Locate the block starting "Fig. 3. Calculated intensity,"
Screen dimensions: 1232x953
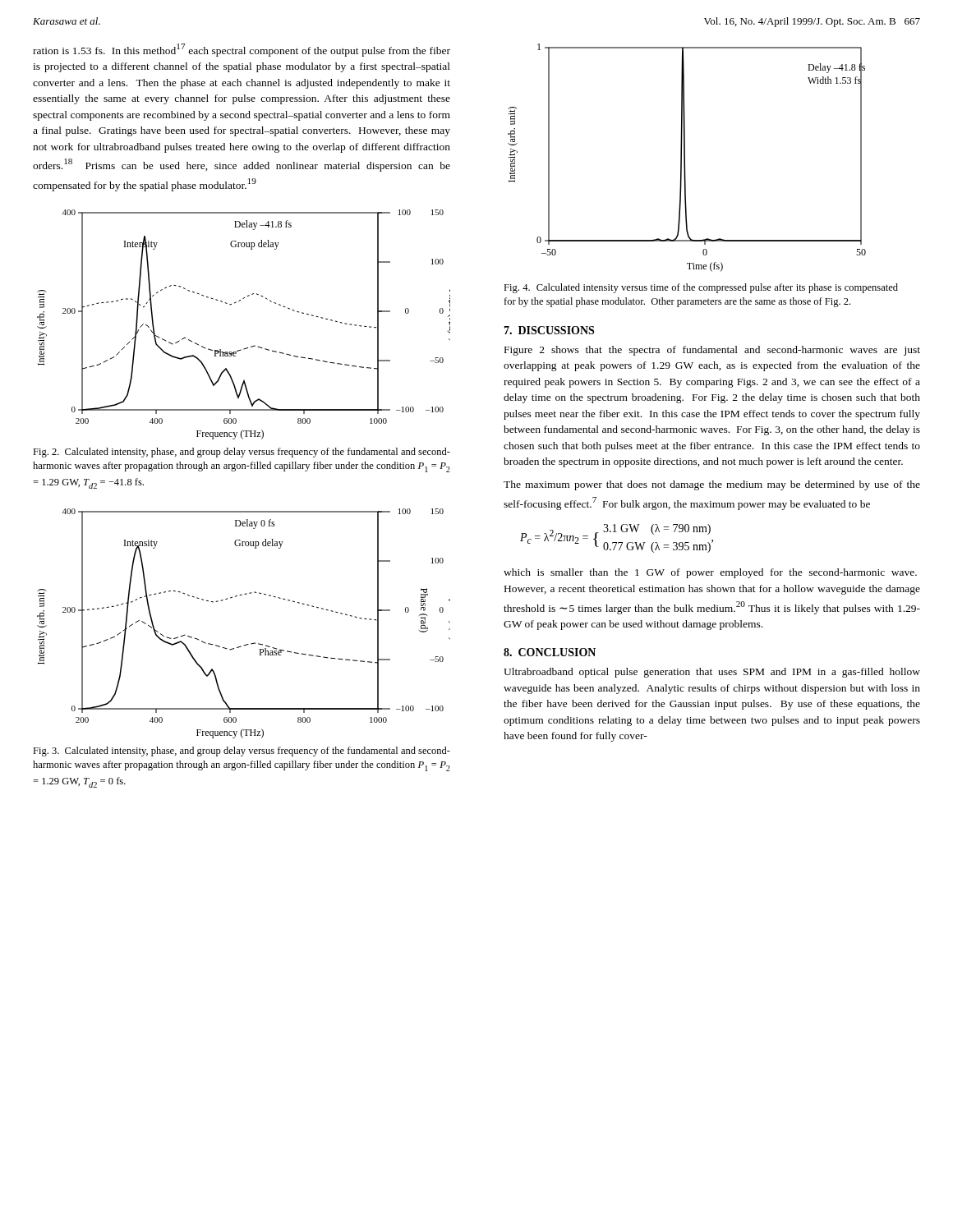(242, 767)
